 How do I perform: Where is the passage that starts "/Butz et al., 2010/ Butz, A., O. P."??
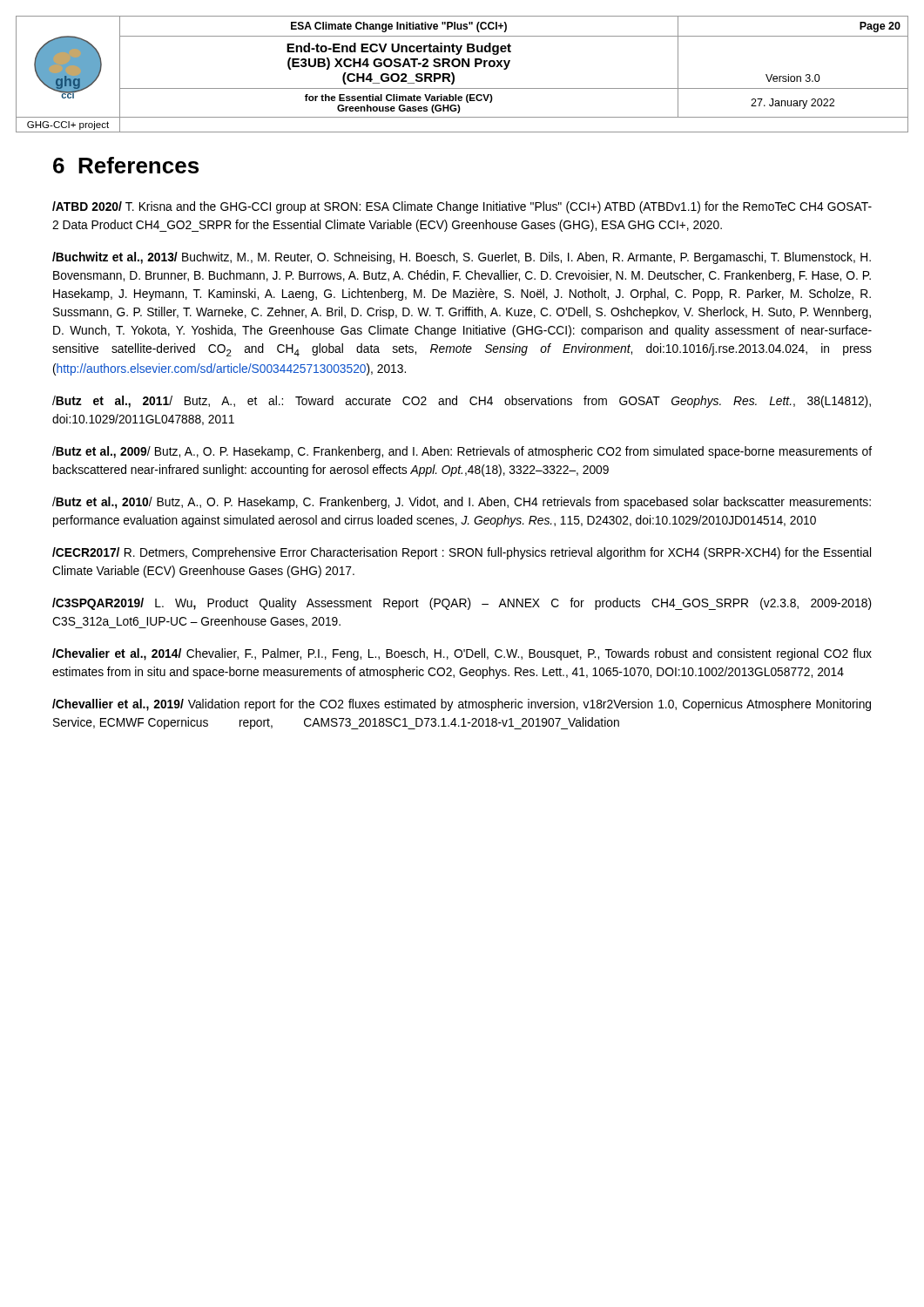point(462,511)
